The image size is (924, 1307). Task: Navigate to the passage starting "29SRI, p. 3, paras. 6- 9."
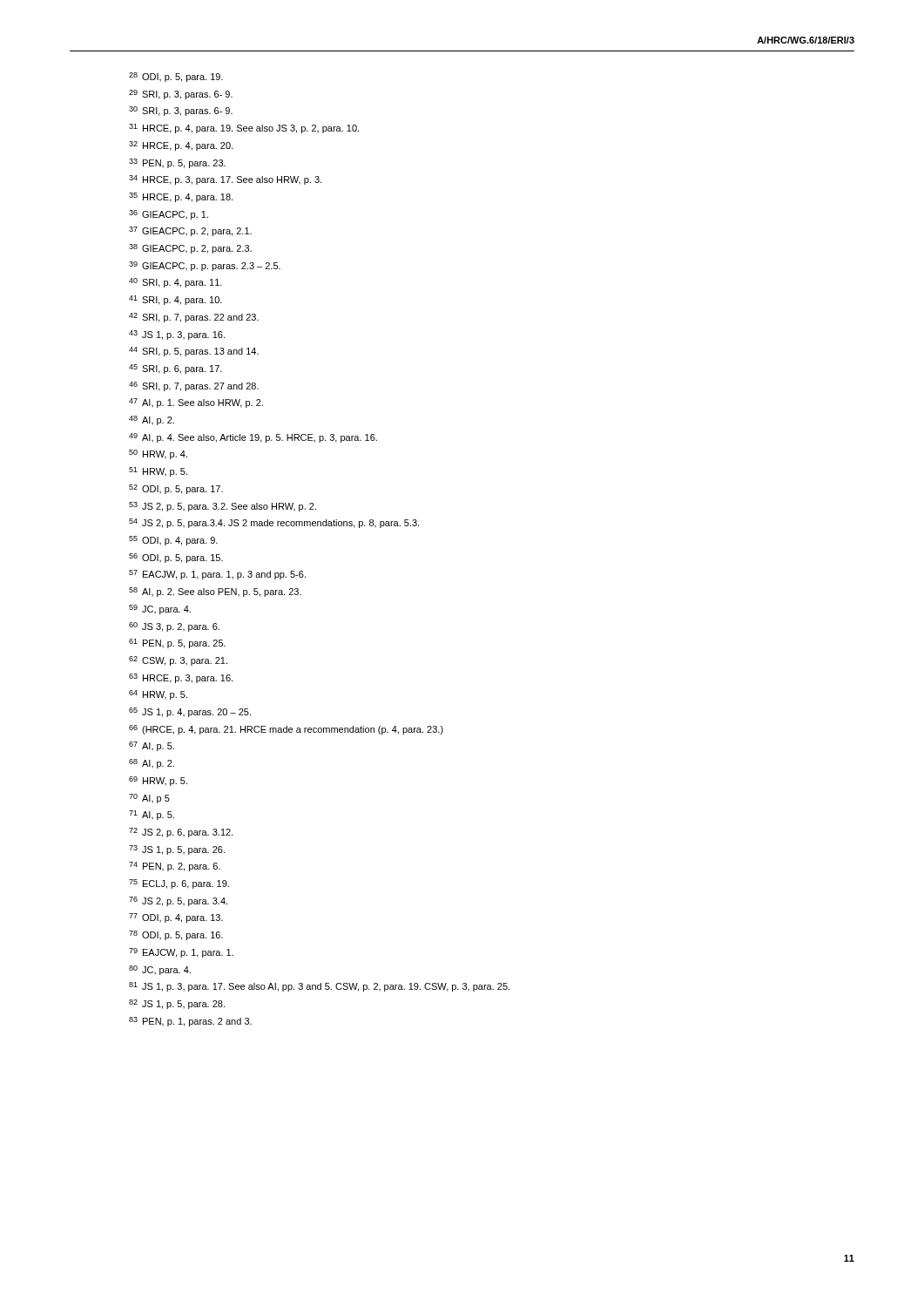pyautogui.click(x=173, y=95)
